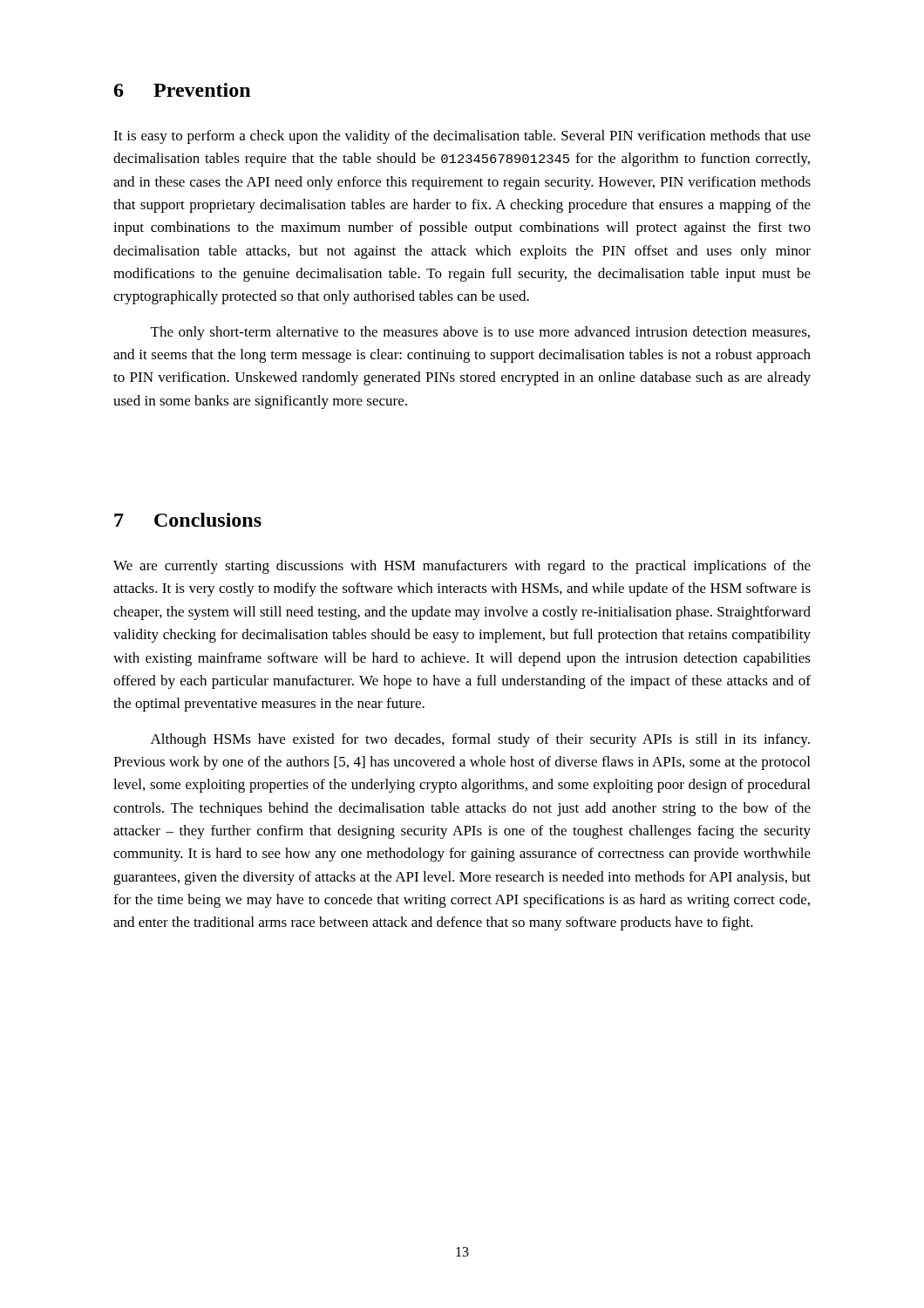Locate the block of text that opens with "Although HSMs have"
Image resolution: width=924 pixels, height=1308 pixels.
tap(462, 831)
